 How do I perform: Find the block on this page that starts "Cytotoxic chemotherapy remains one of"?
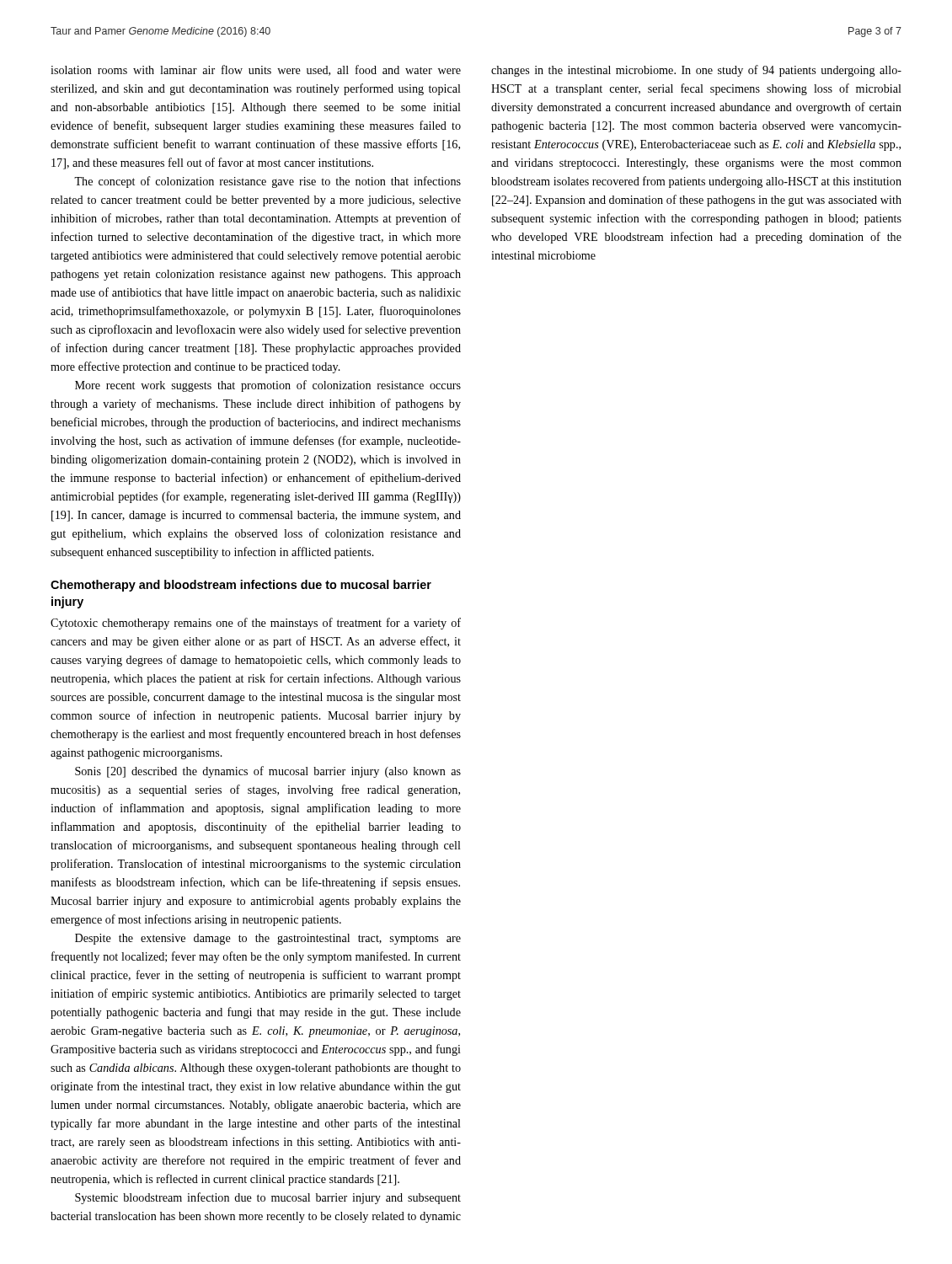coord(259,70)
